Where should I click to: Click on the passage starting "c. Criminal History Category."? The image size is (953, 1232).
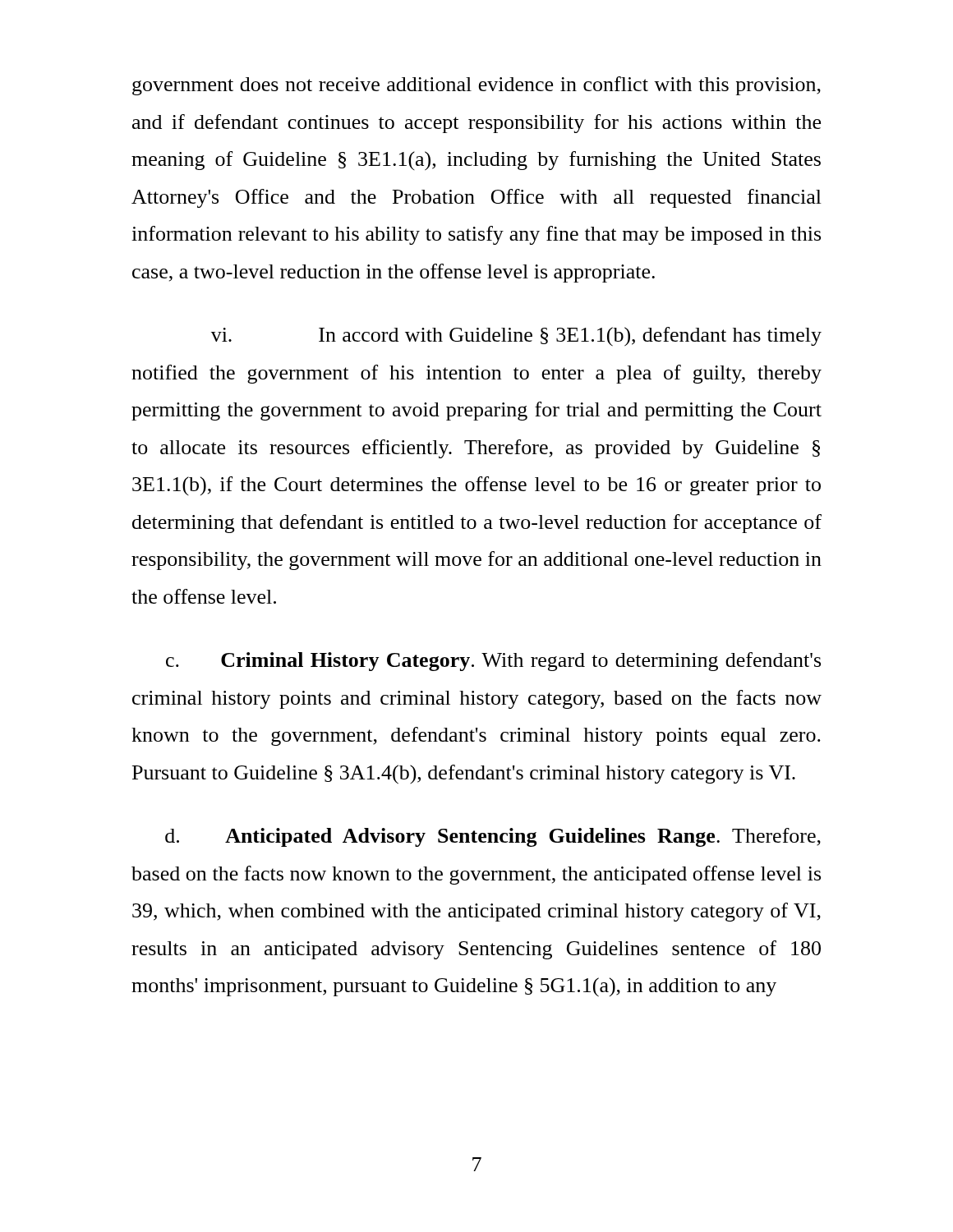click(476, 716)
